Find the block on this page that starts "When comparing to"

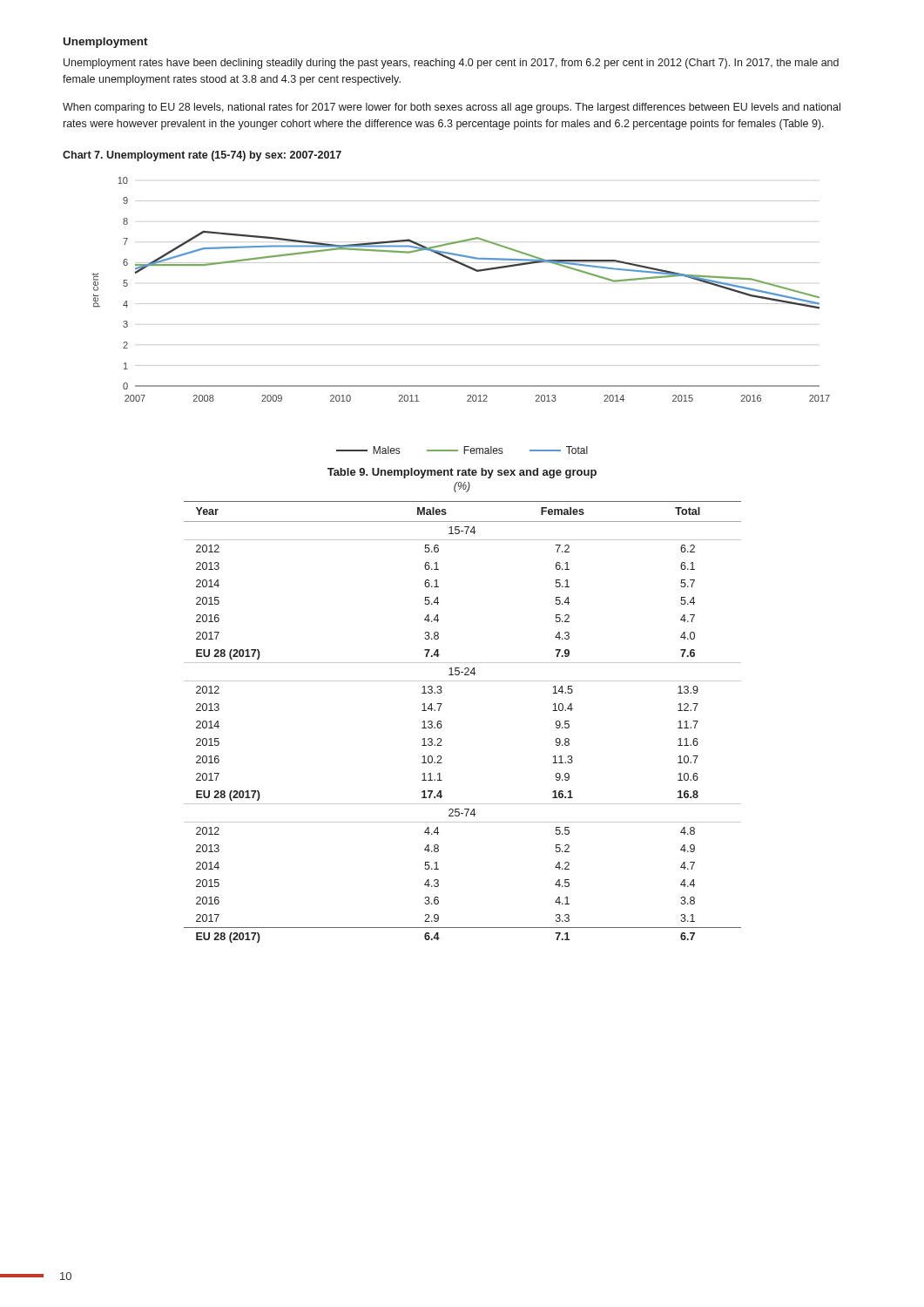[x=452, y=115]
